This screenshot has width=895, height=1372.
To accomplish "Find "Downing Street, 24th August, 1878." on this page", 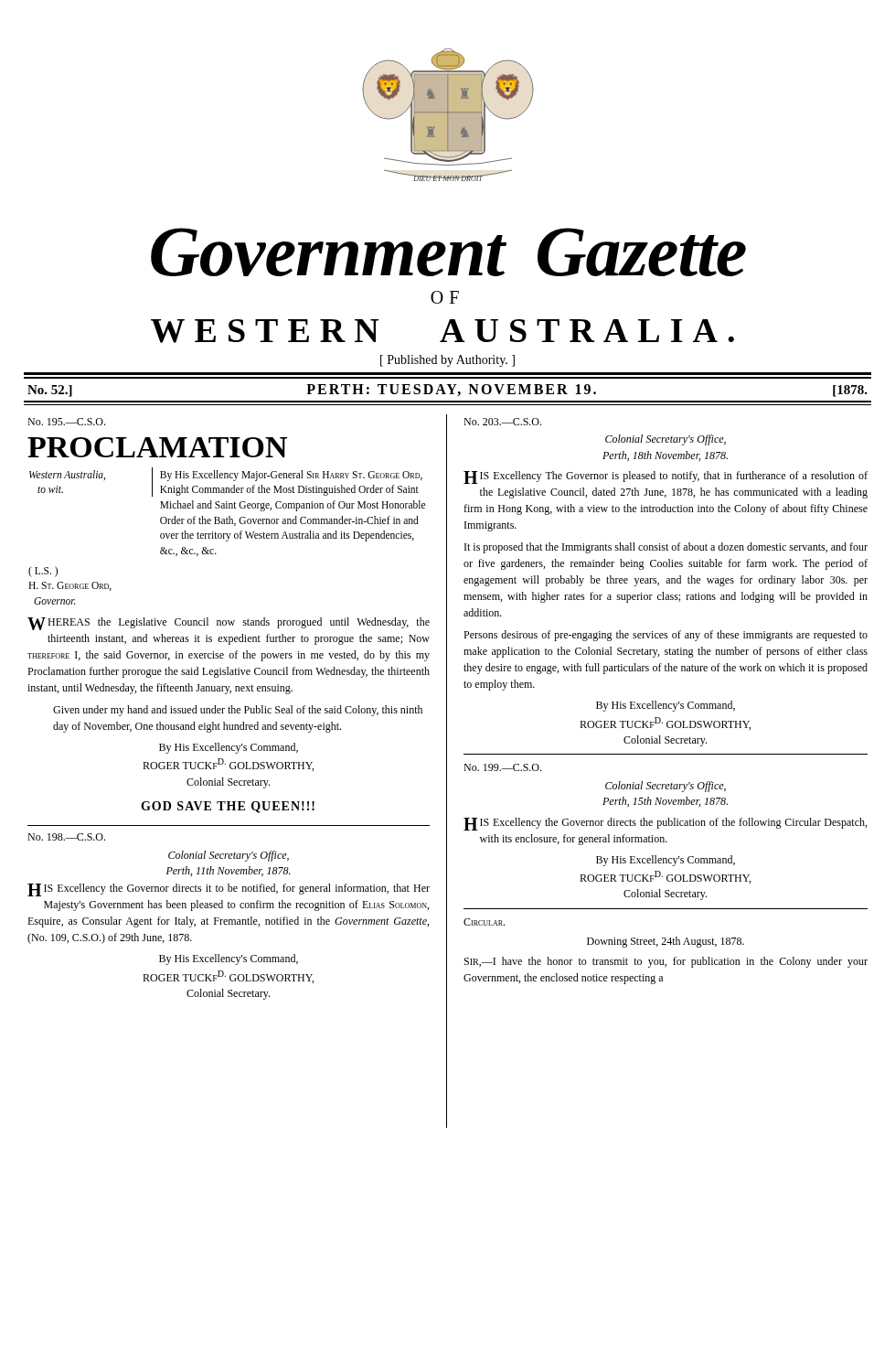I will [666, 941].
